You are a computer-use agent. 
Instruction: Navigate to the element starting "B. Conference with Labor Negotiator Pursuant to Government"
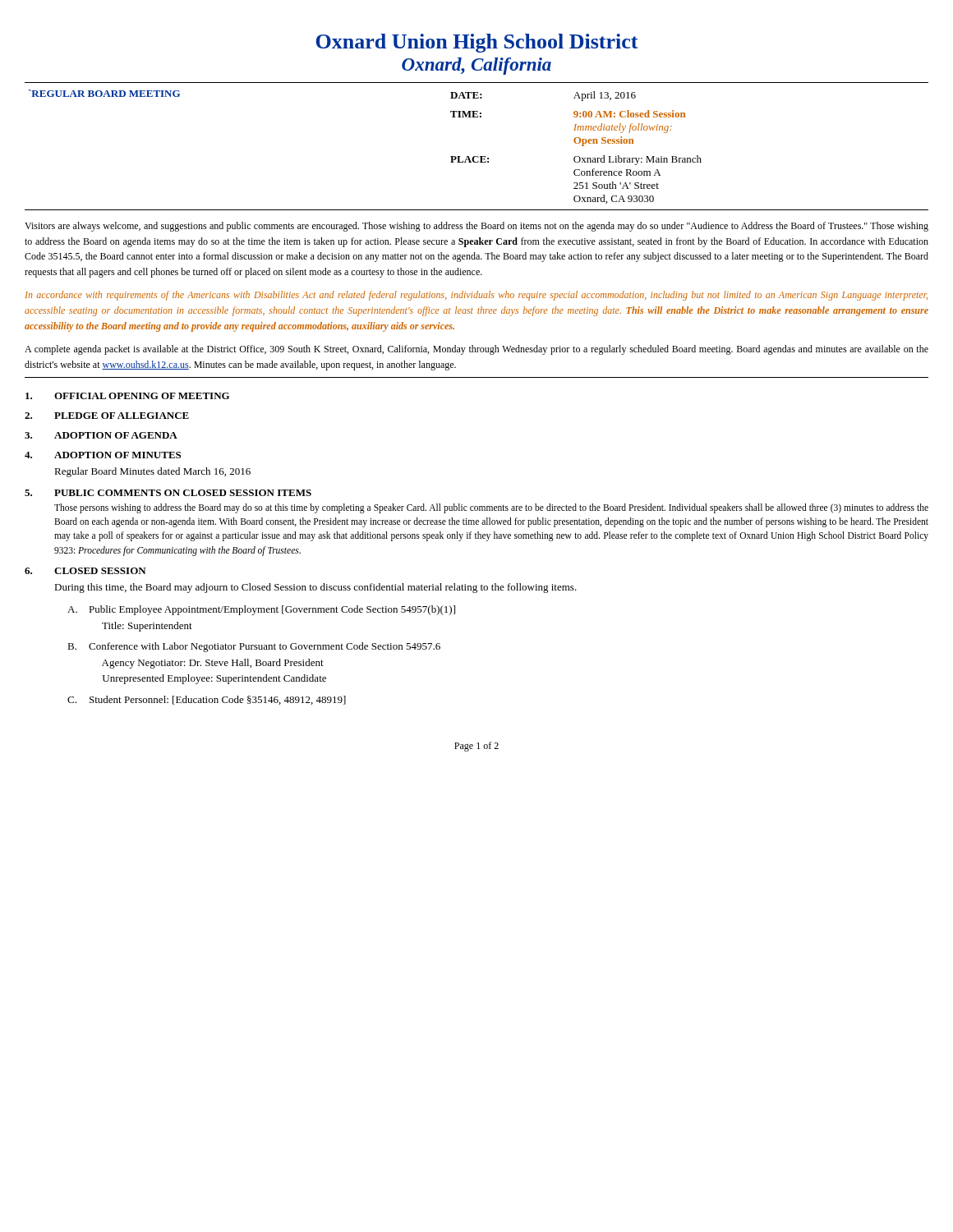pos(254,662)
